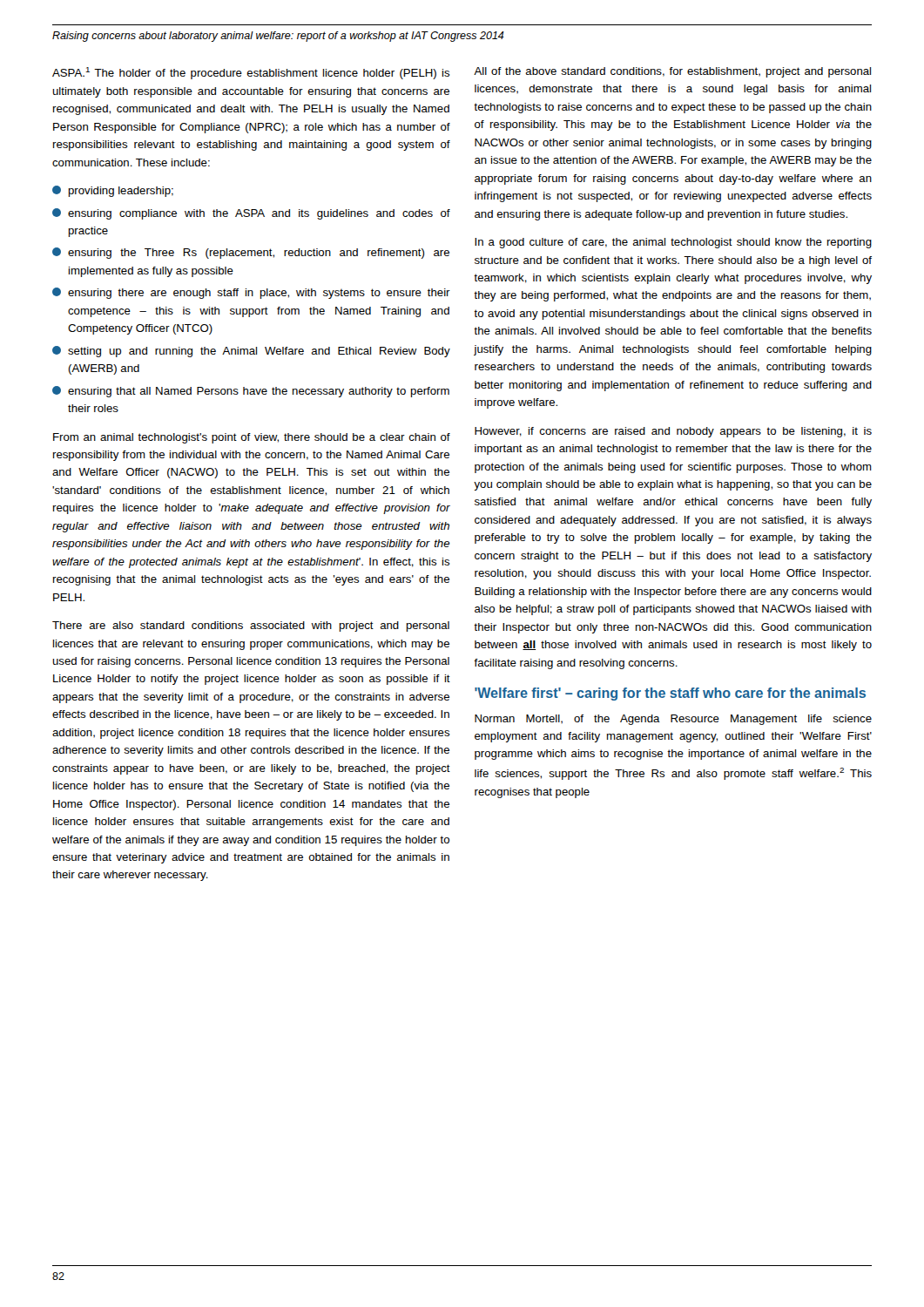Find the text block starting "providing leadership;"
Viewport: 924px width, 1307px height.
click(113, 191)
